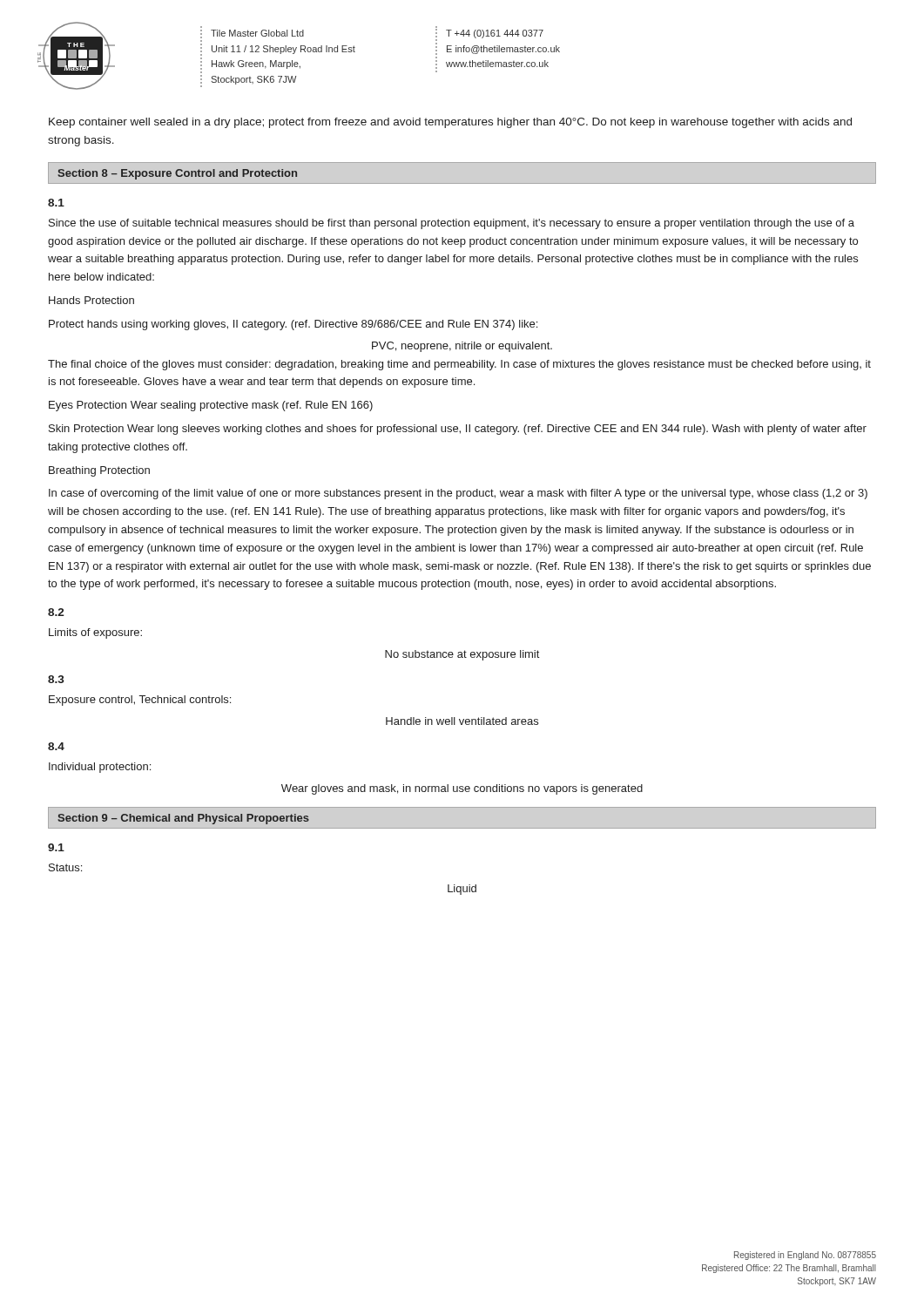Image resolution: width=924 pixels, height=1307 pixels.
Task: Point to "Exposure control, Technical controls:"
Action: [140, 699]
